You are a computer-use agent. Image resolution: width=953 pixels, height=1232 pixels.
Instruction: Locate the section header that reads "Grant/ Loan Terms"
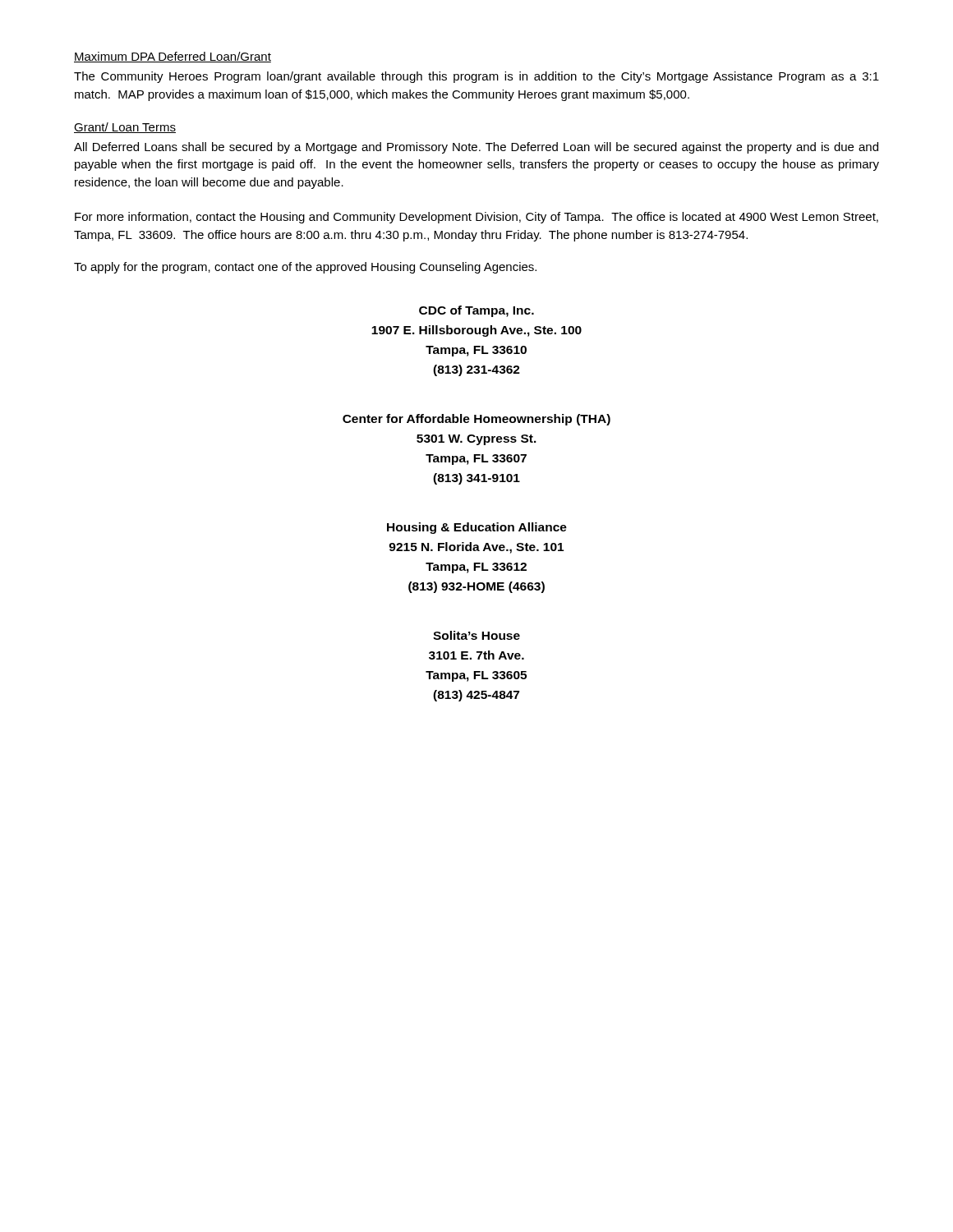(x=125, y=126)
